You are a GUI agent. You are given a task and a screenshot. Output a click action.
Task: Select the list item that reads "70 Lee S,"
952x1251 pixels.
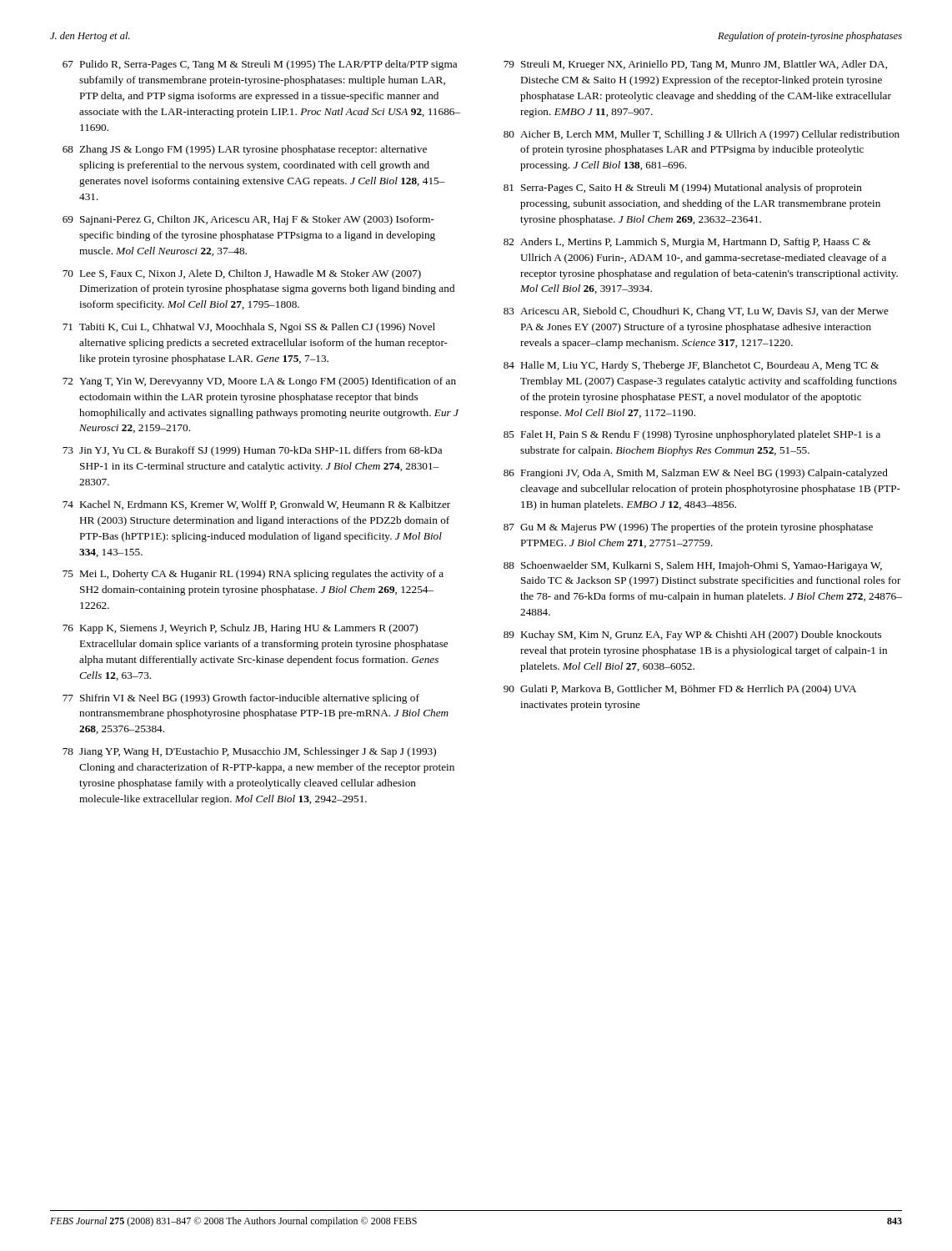255,289
